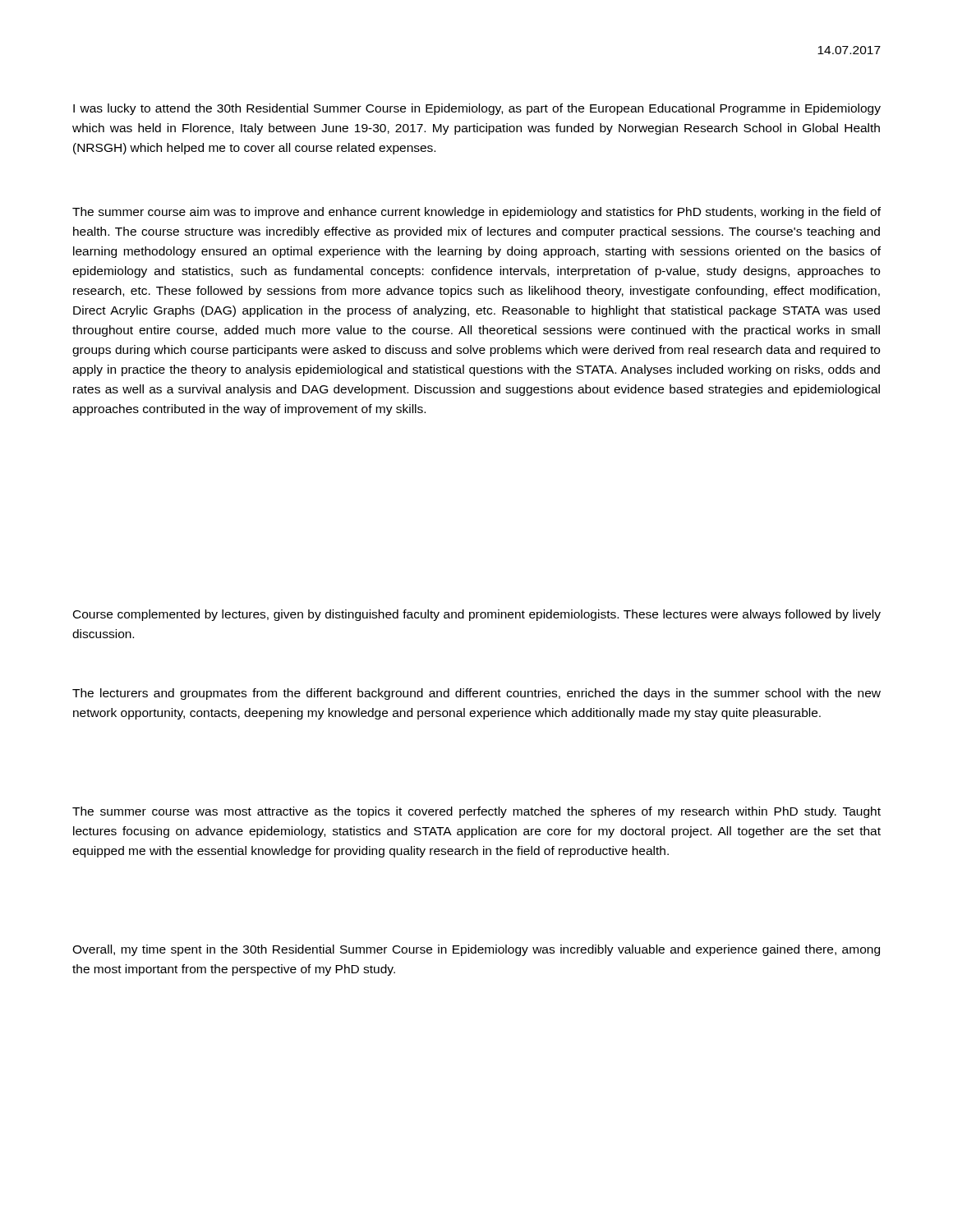The image size is (953, 1232).
Task: Locate the text block with the text "The summer course aim was to improve and"
Action: [476, 310]
